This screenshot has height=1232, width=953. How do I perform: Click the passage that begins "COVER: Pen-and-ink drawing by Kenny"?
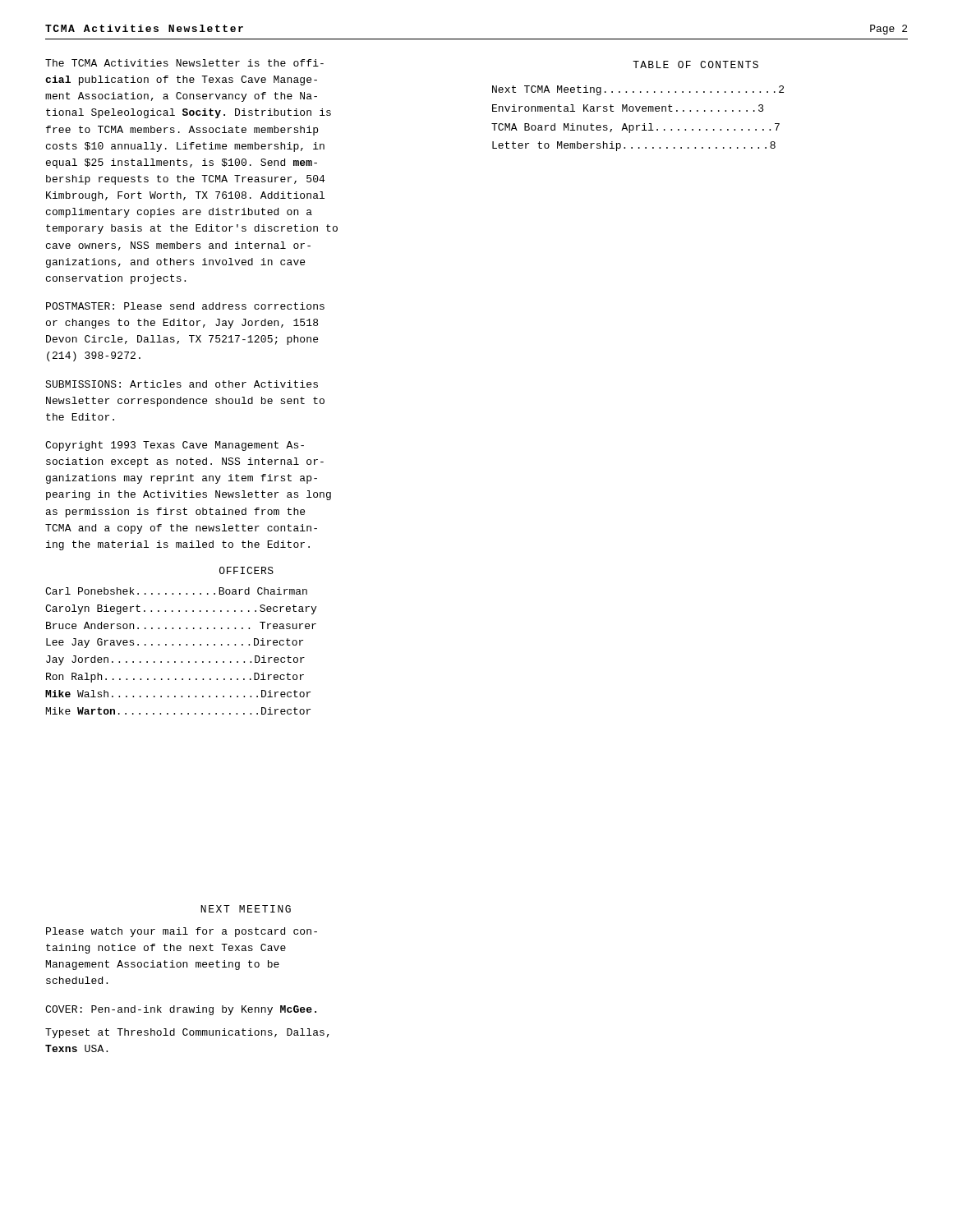pos(182,1010)
